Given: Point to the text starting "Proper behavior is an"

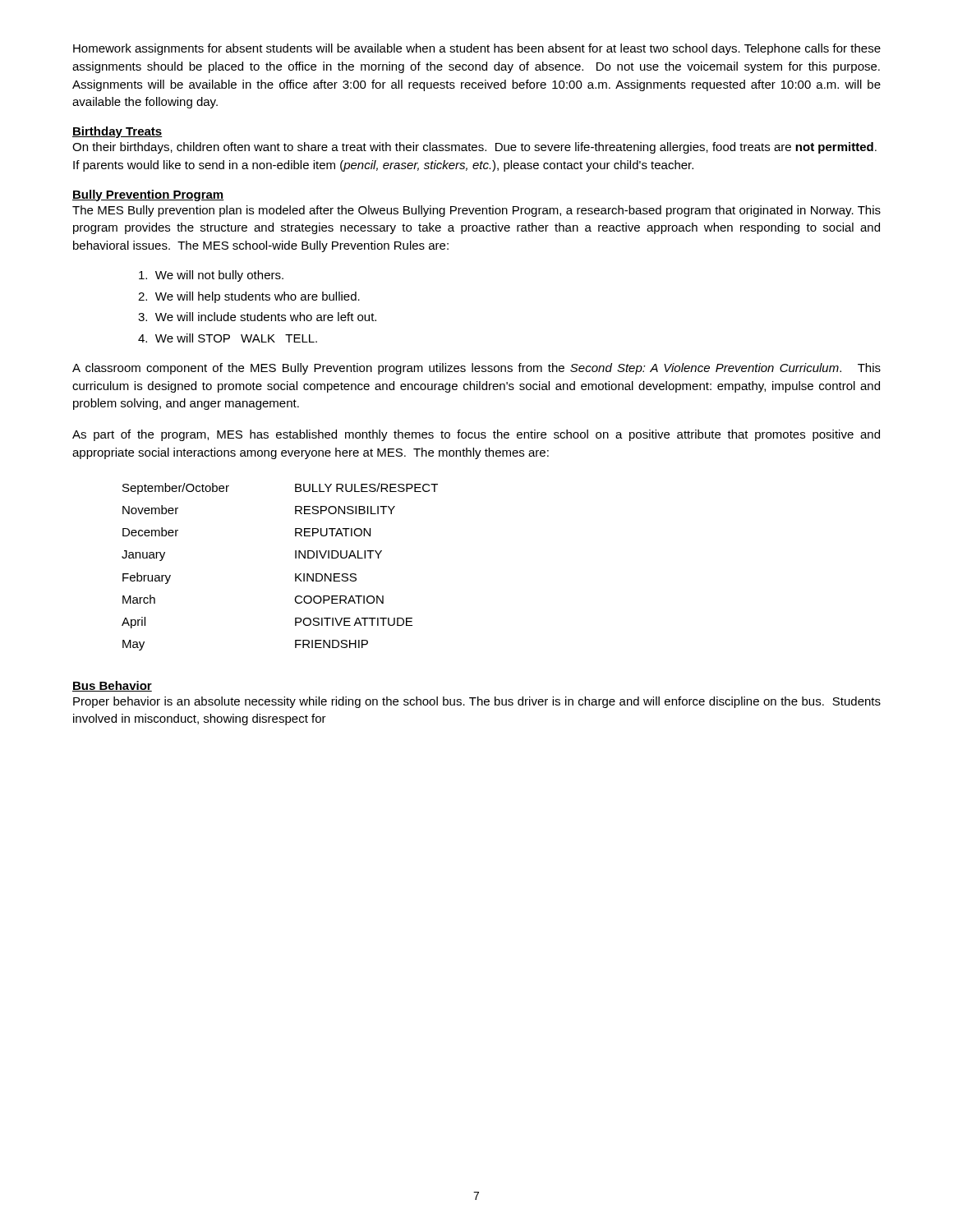Looking at the screenshot, I should coord(476,710).
